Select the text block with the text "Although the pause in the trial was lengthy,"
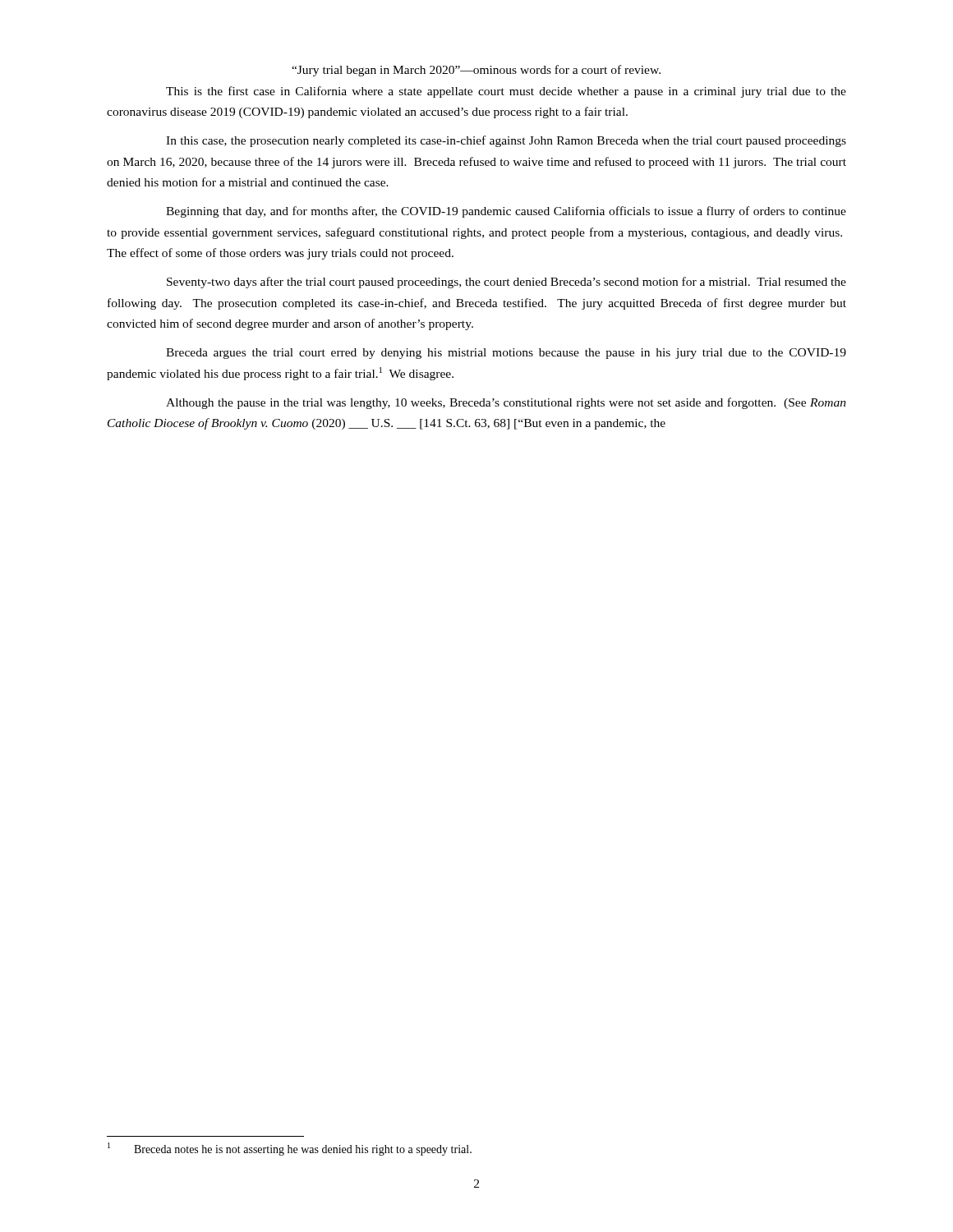This screenshot has width=953, height=1232. [x=476, y=412]
